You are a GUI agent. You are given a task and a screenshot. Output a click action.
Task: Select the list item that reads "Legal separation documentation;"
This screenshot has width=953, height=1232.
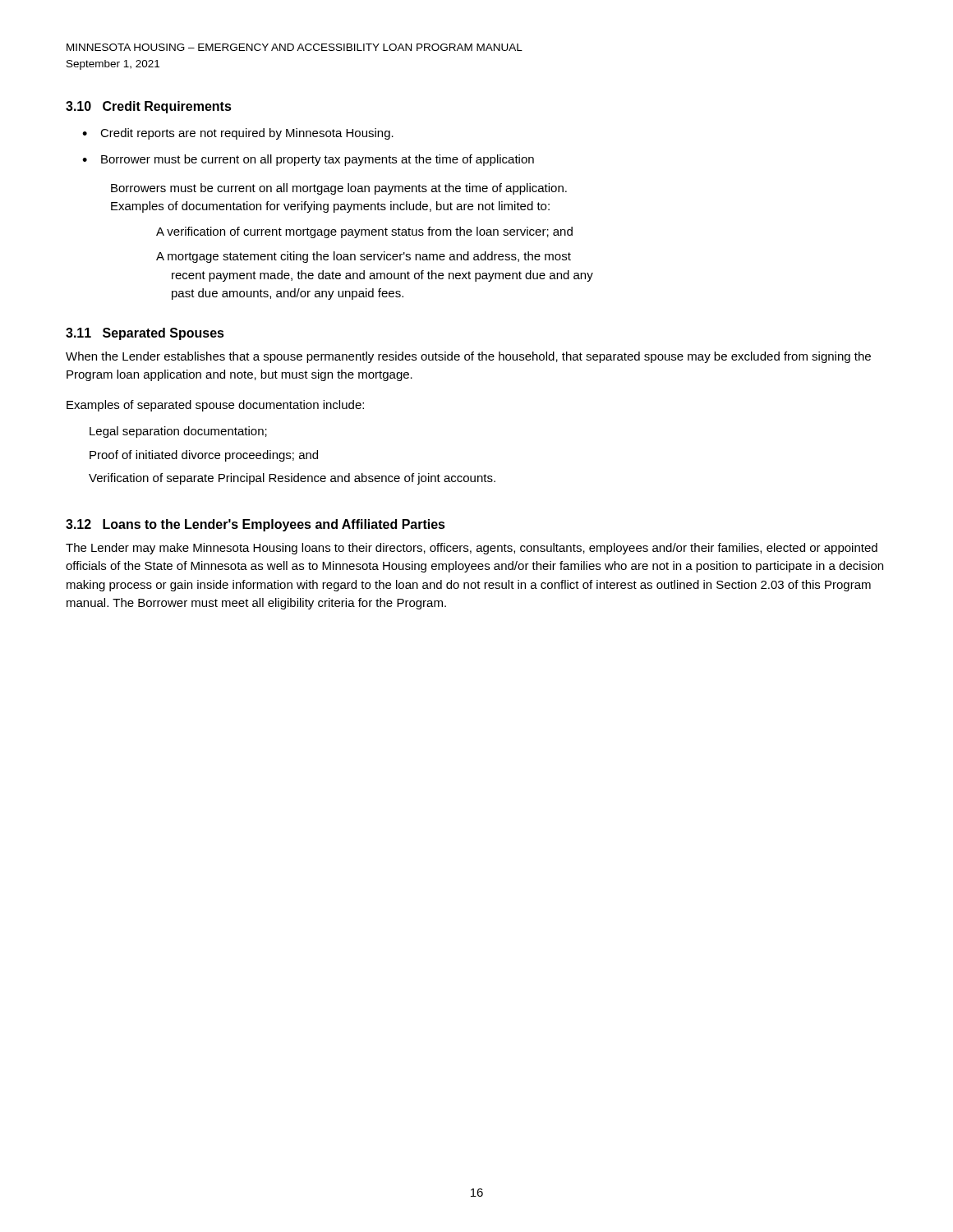pyautogui.click(x=178, y=431)
